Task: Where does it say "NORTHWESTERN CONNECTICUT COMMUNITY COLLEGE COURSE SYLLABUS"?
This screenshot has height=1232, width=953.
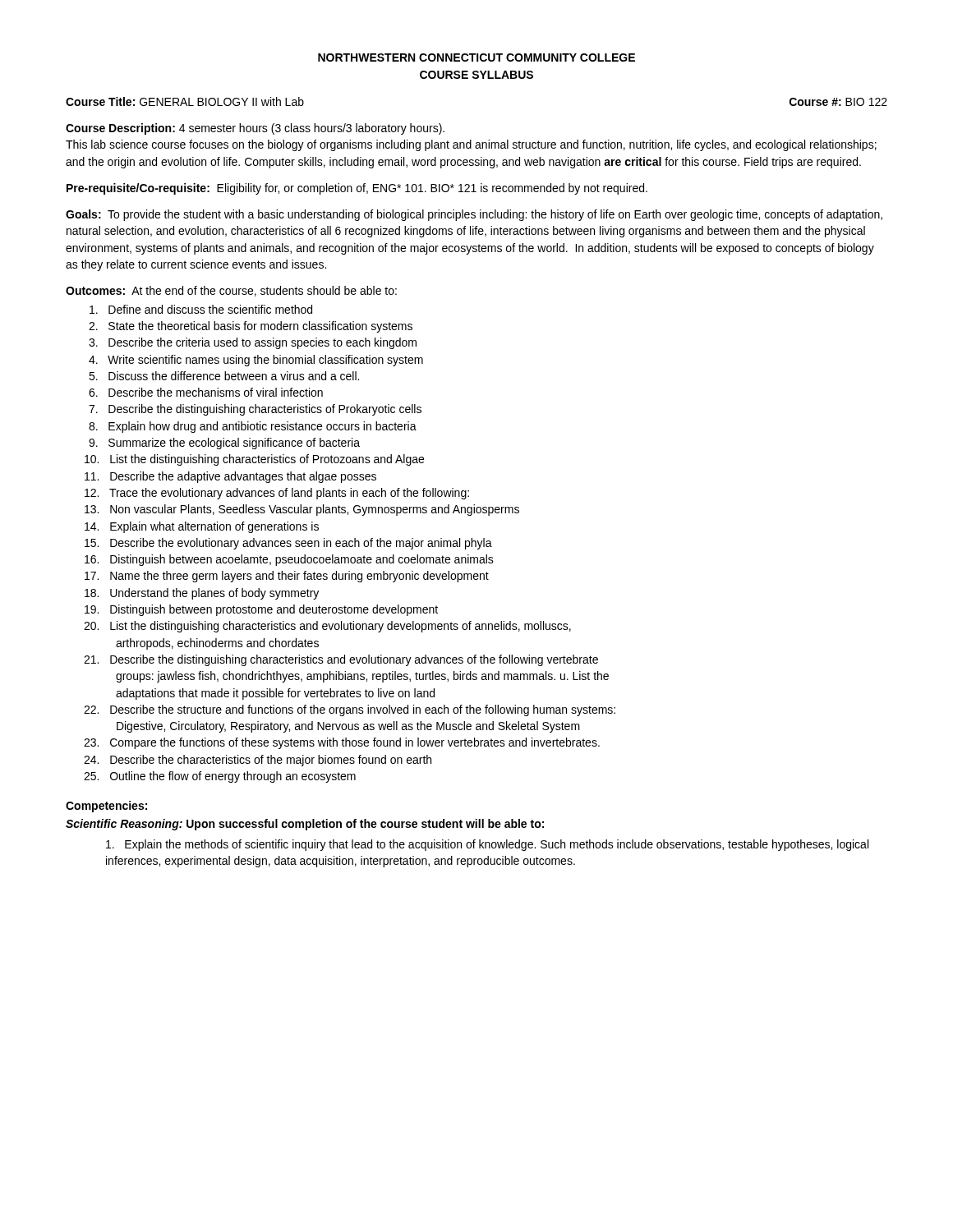Action: tap(476, 66)
